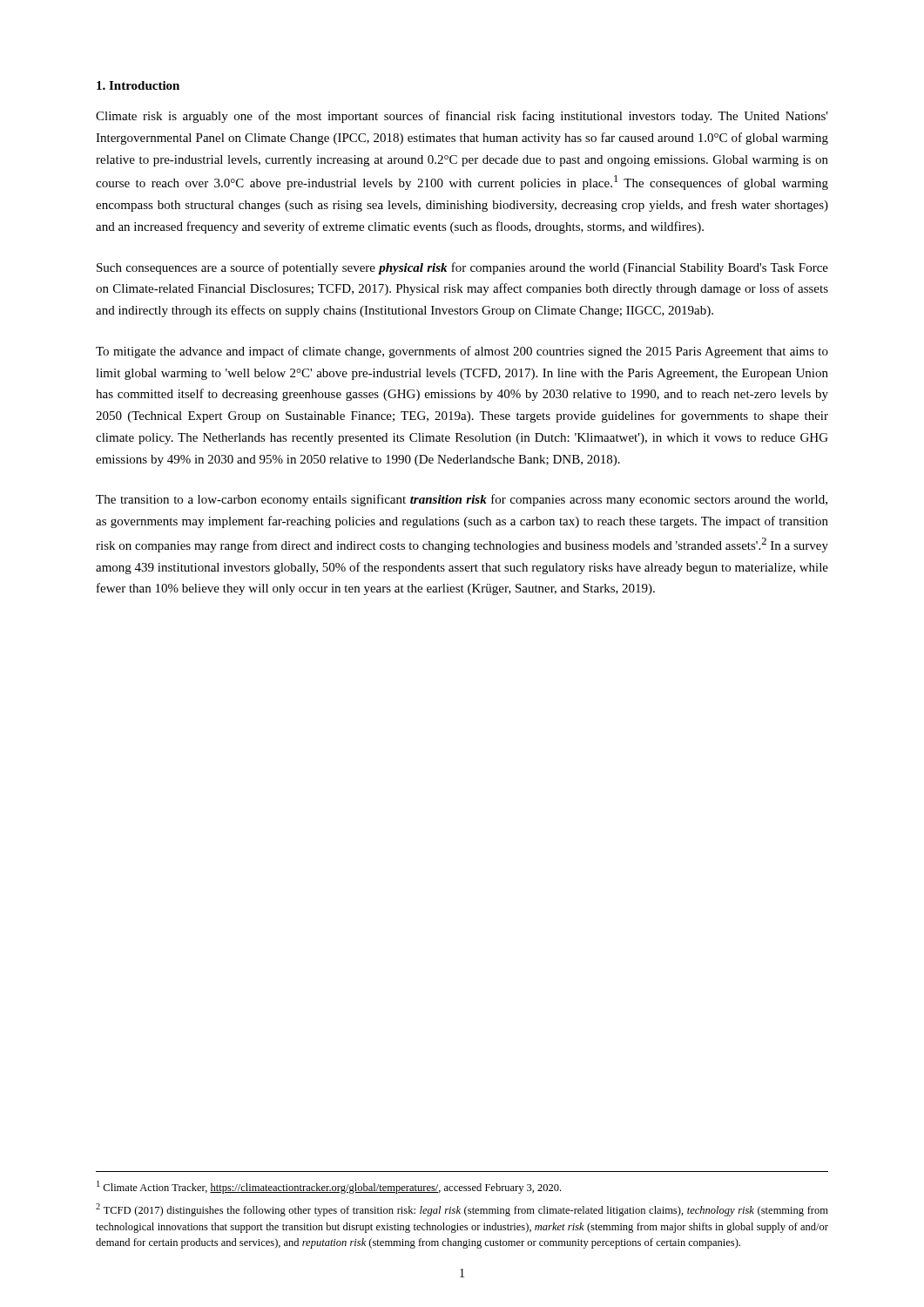Point to the block beginning "The transition to a low-carbon economy entails significant"
The image size is (924, 1307).
click(462, 544)
